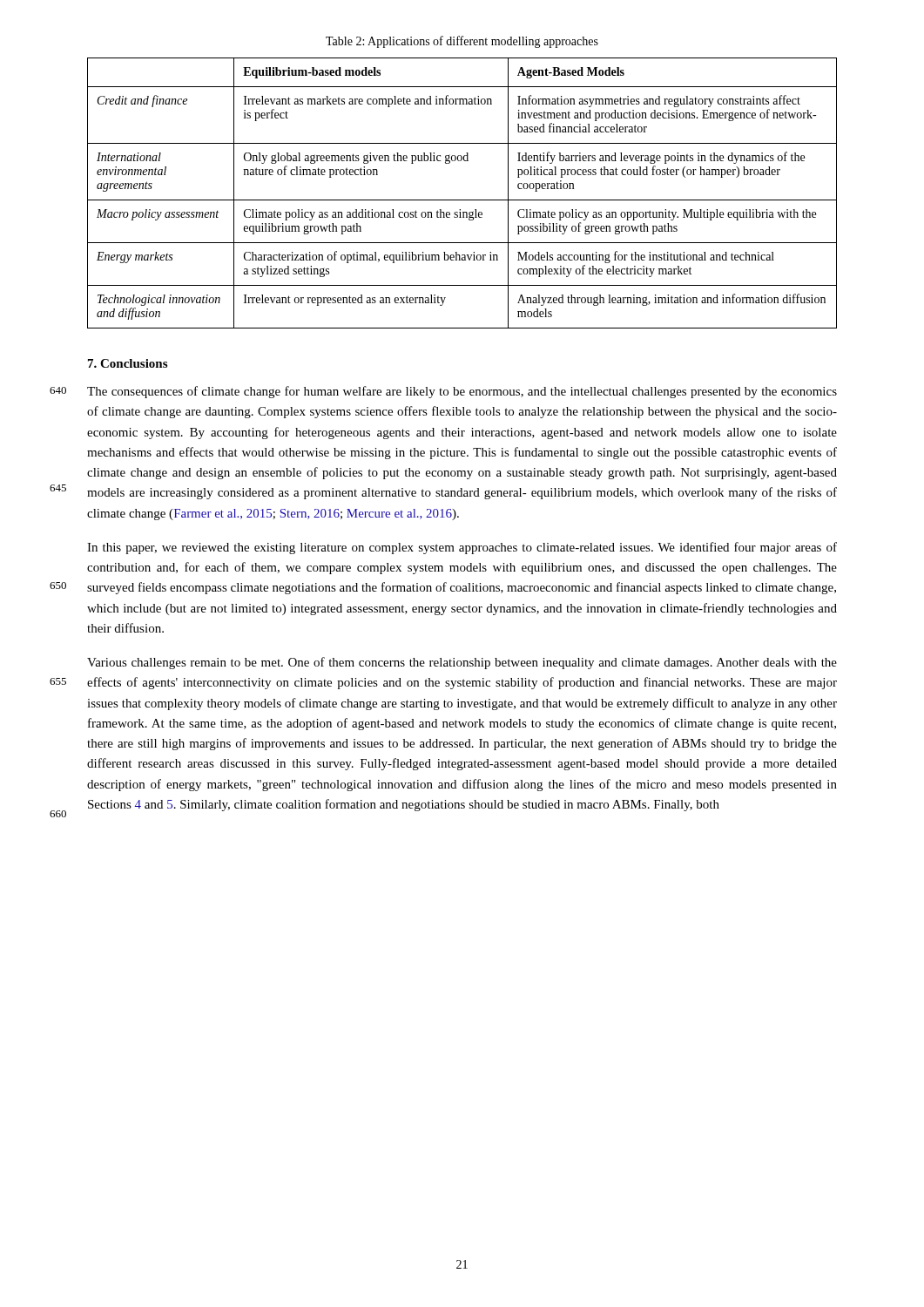The image size is (924, 1307).
Task: Click on the text block that reads "640 645 The"
Action: [x=462, y=451]
